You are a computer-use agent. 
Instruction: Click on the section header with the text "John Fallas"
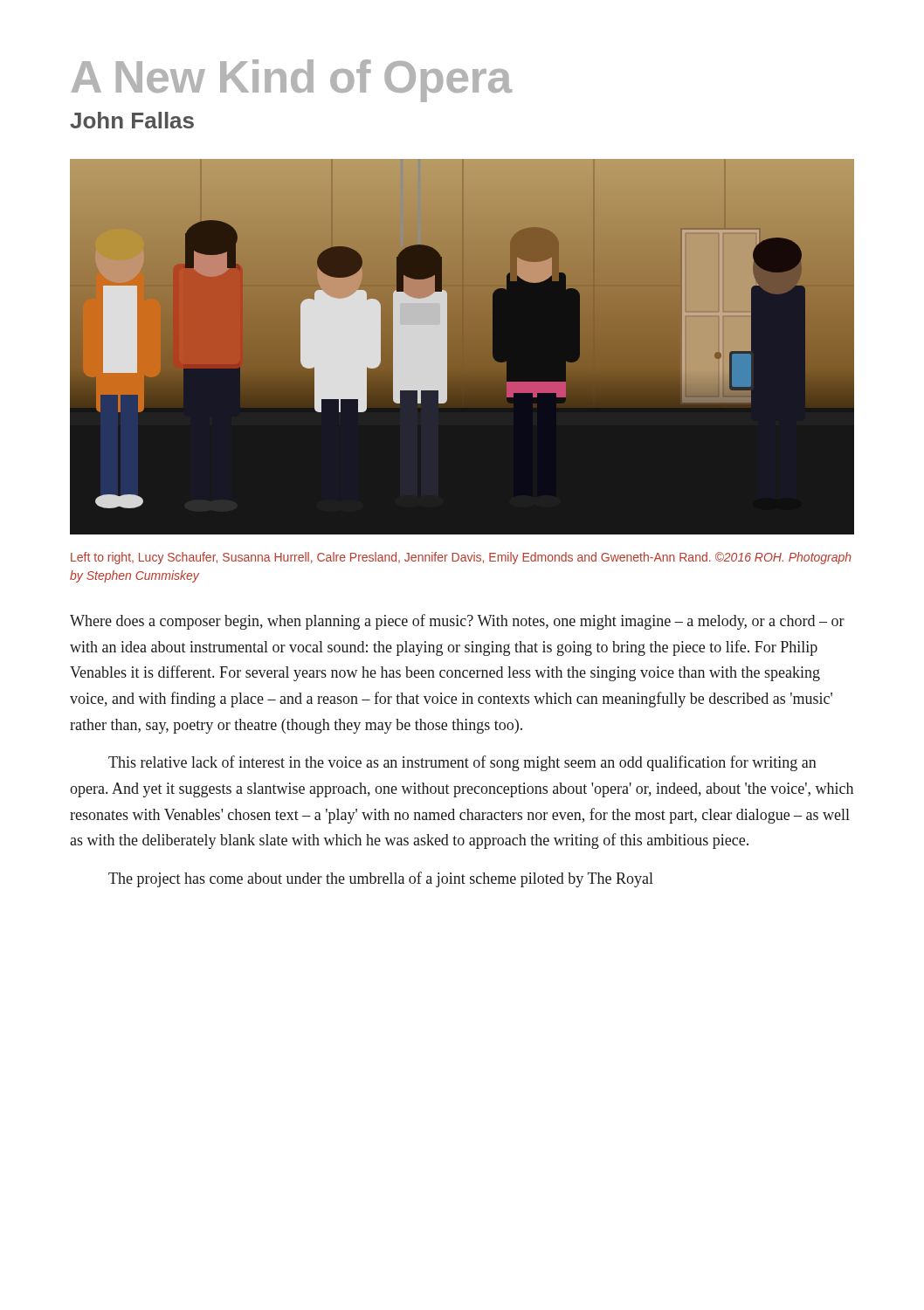pos(132,120)
